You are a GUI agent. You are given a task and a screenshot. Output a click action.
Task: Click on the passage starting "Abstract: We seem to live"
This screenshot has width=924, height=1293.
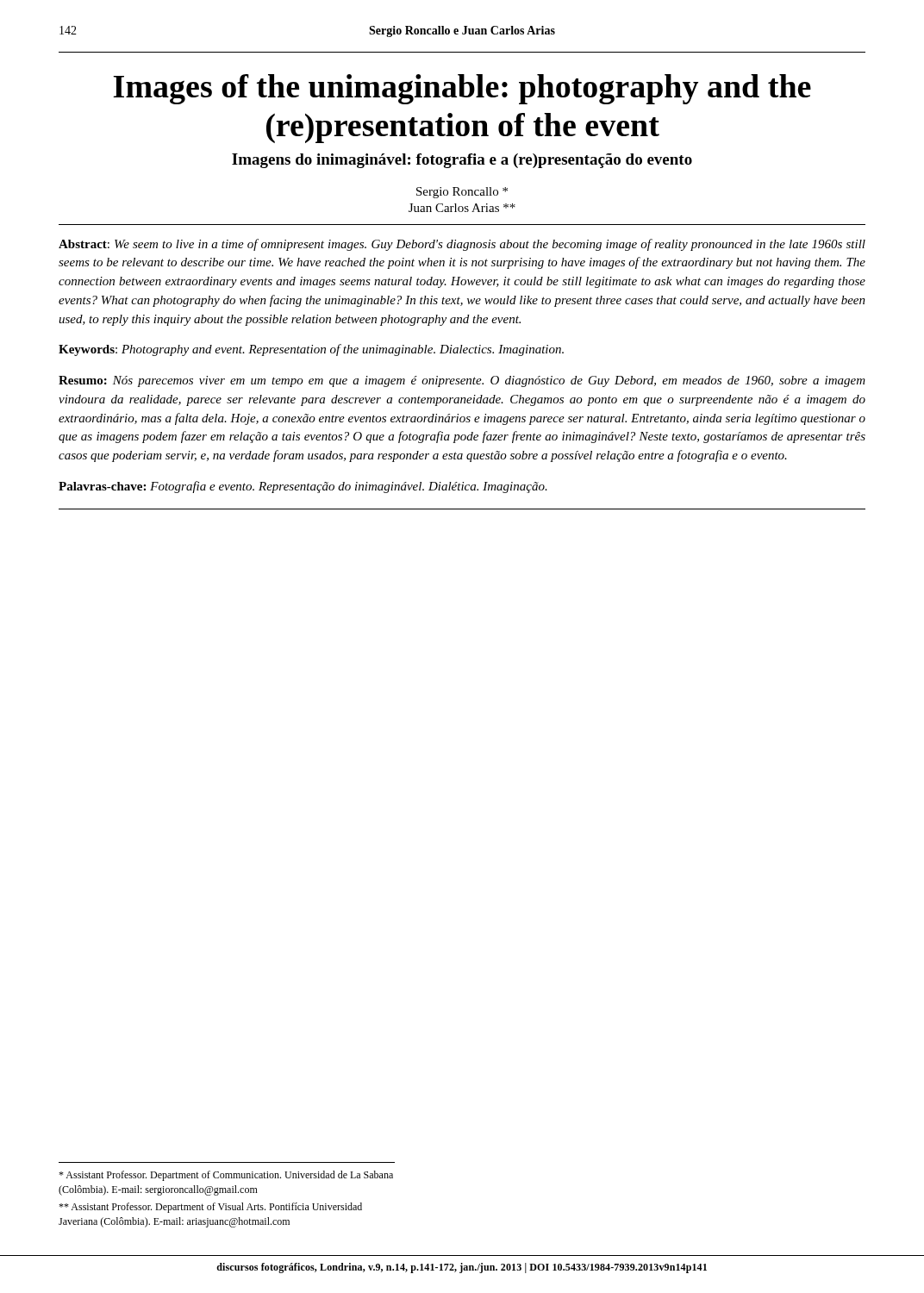click(462, 282)
